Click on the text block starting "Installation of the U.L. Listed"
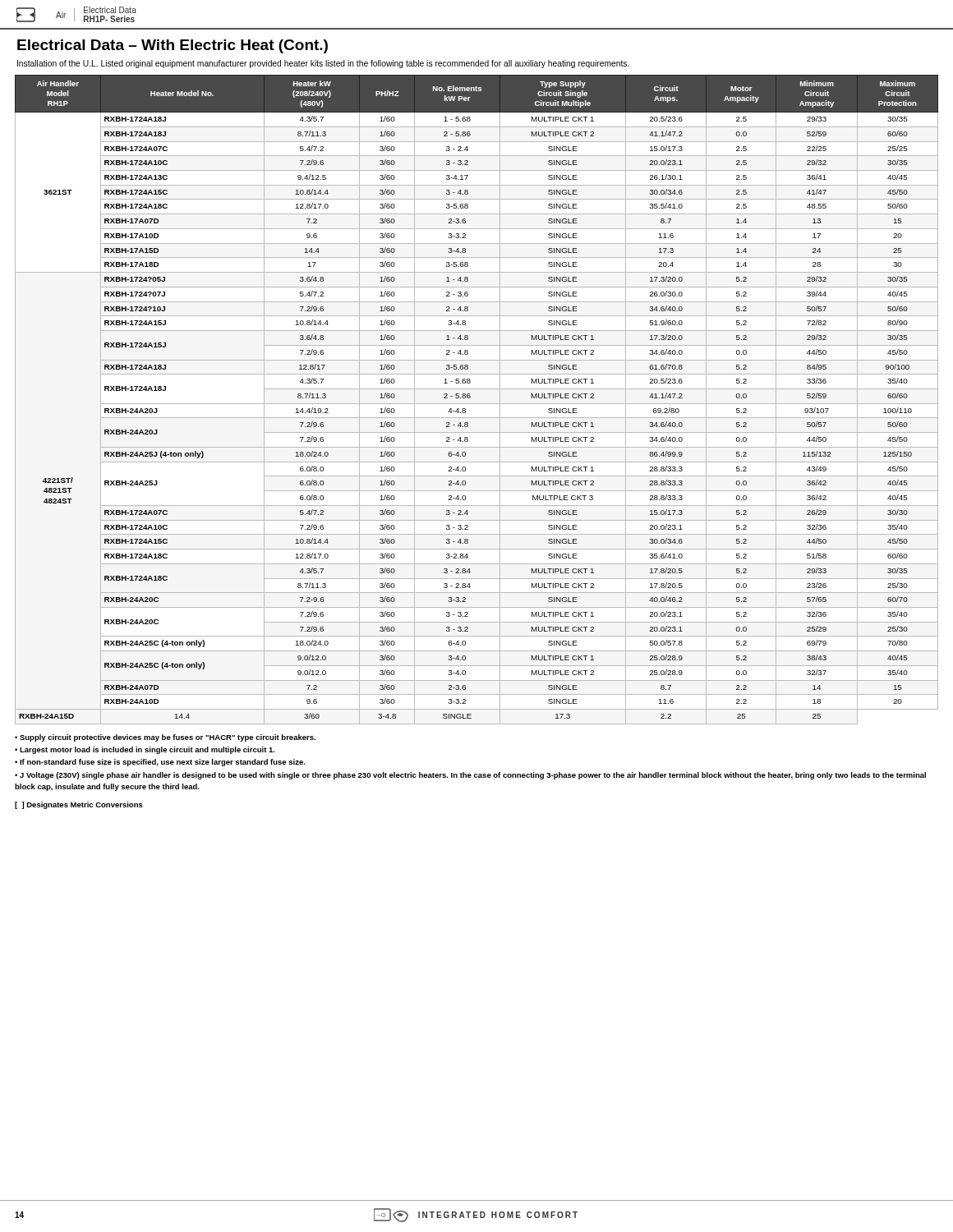 point(323,64)
